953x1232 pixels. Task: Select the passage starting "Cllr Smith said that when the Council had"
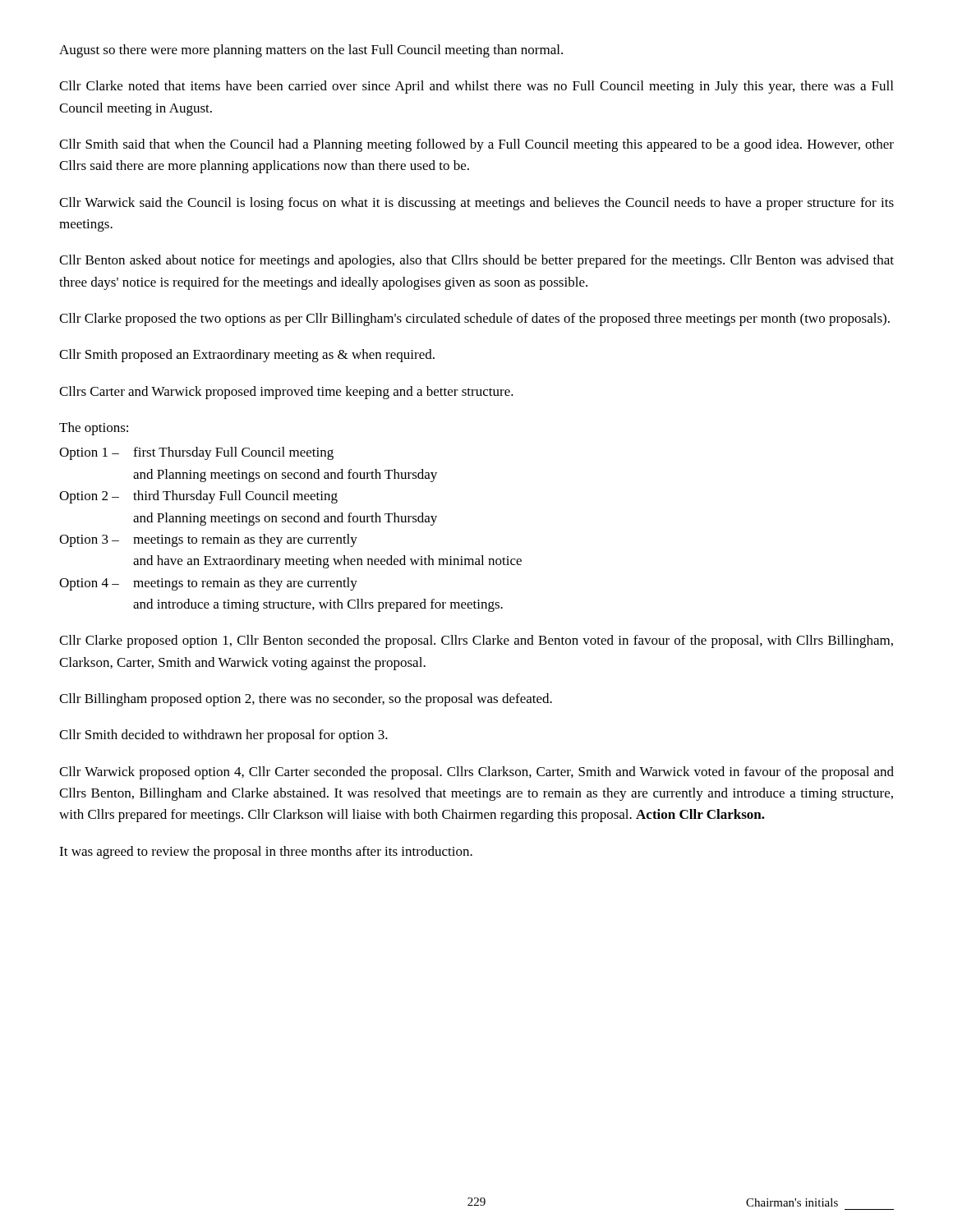476,155
